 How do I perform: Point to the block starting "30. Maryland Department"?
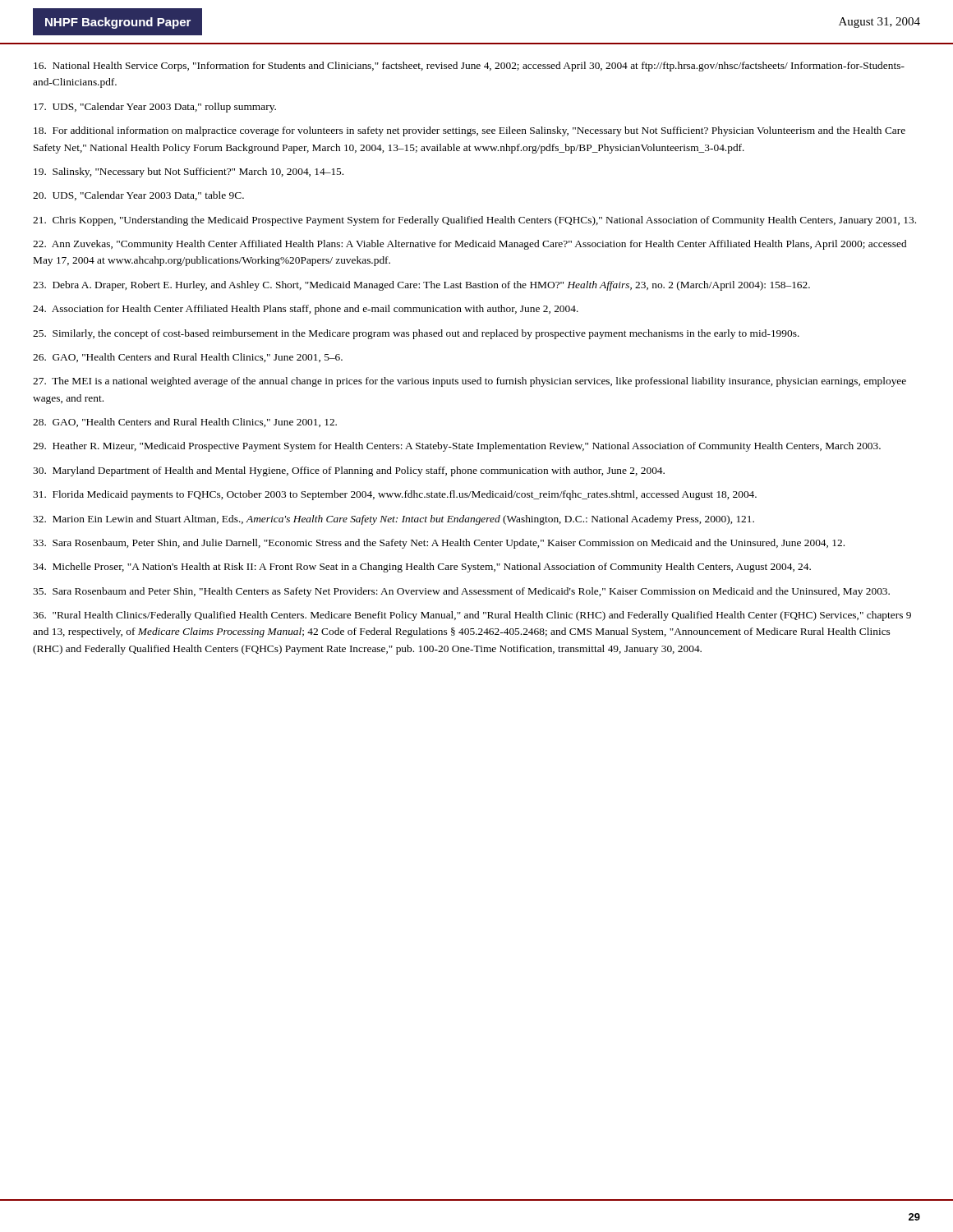coord(349,470)
